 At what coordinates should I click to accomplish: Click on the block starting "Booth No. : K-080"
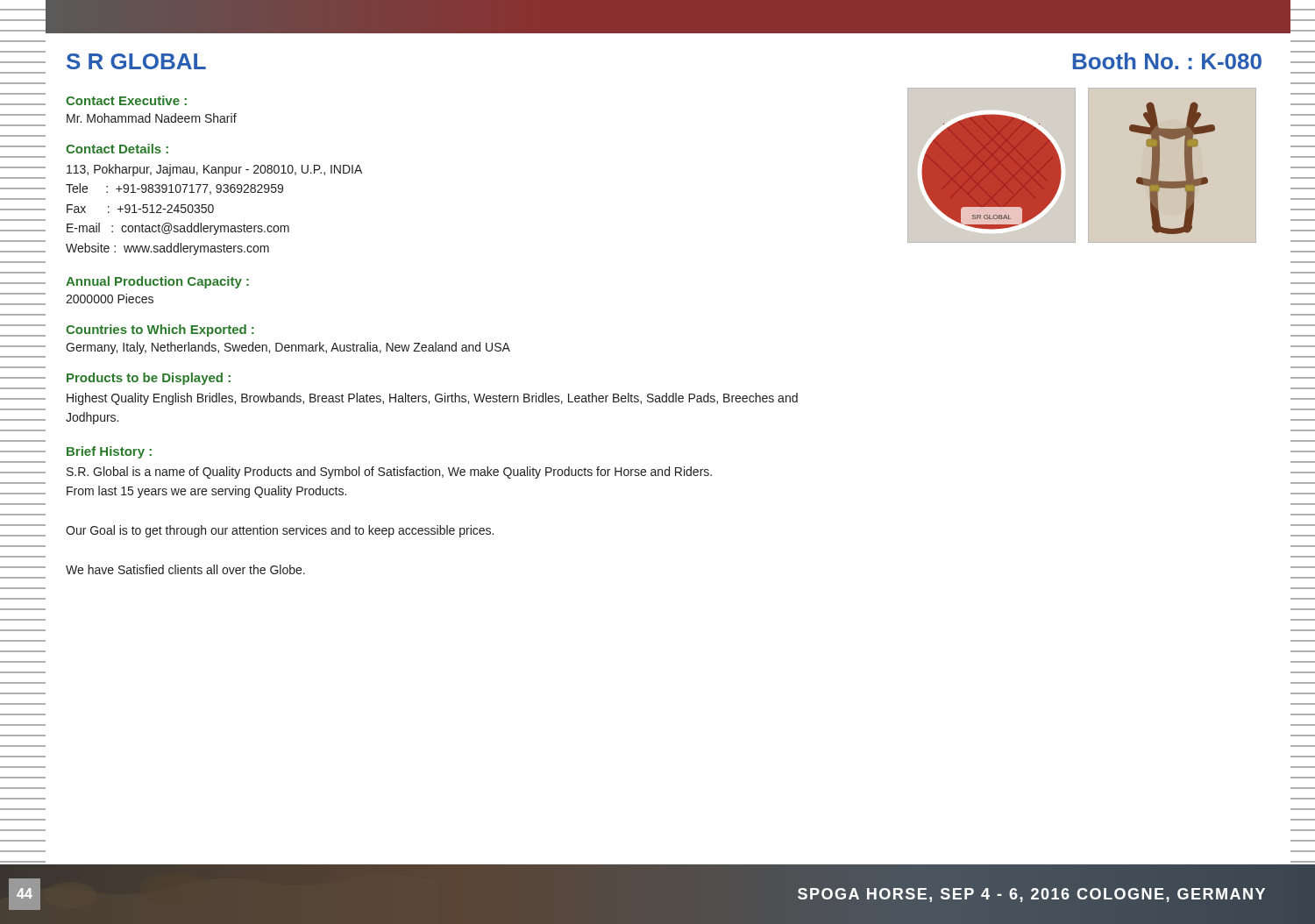click(x=1167, y=61)
